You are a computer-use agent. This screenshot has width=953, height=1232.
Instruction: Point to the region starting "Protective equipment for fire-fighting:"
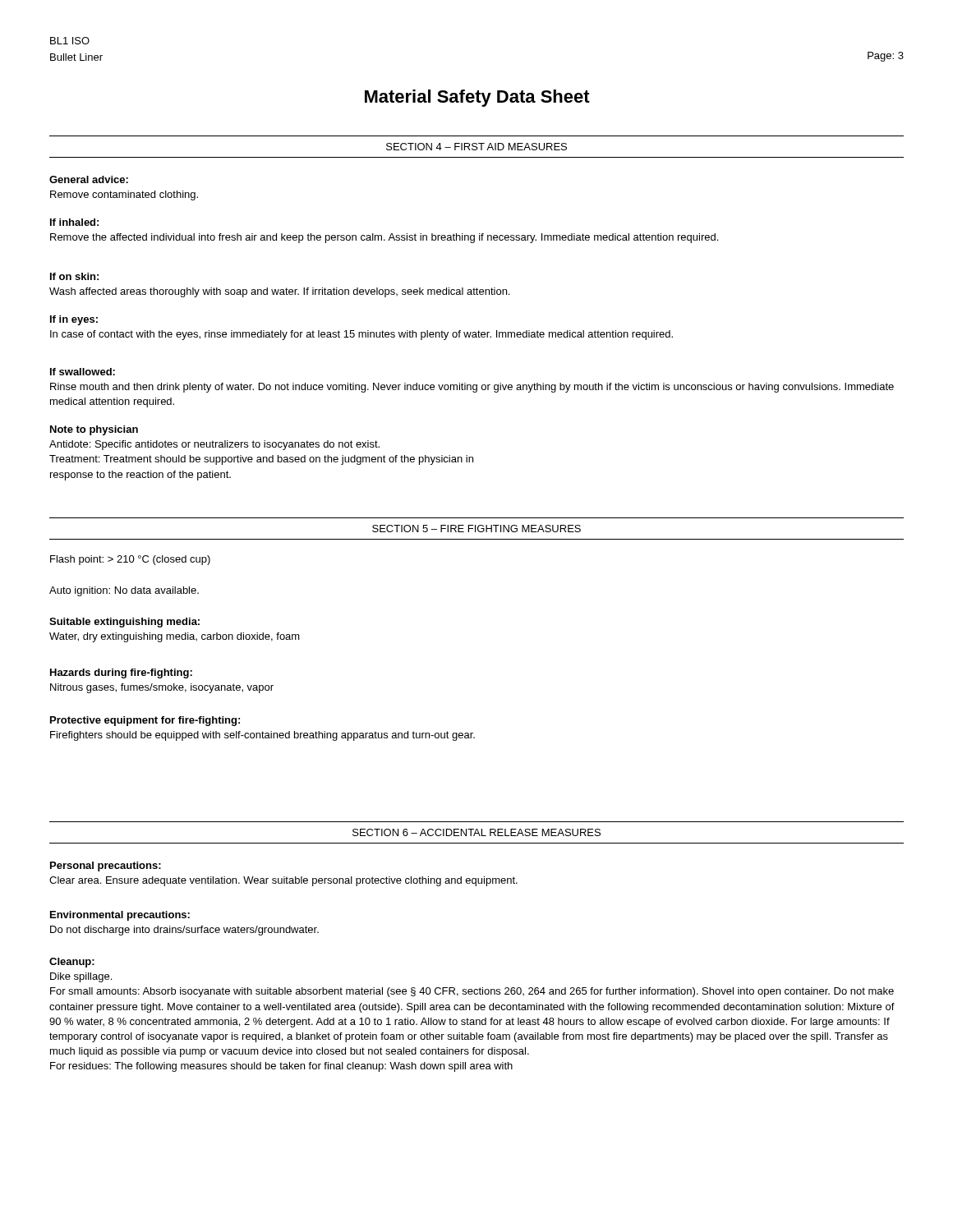click(262, 727)
